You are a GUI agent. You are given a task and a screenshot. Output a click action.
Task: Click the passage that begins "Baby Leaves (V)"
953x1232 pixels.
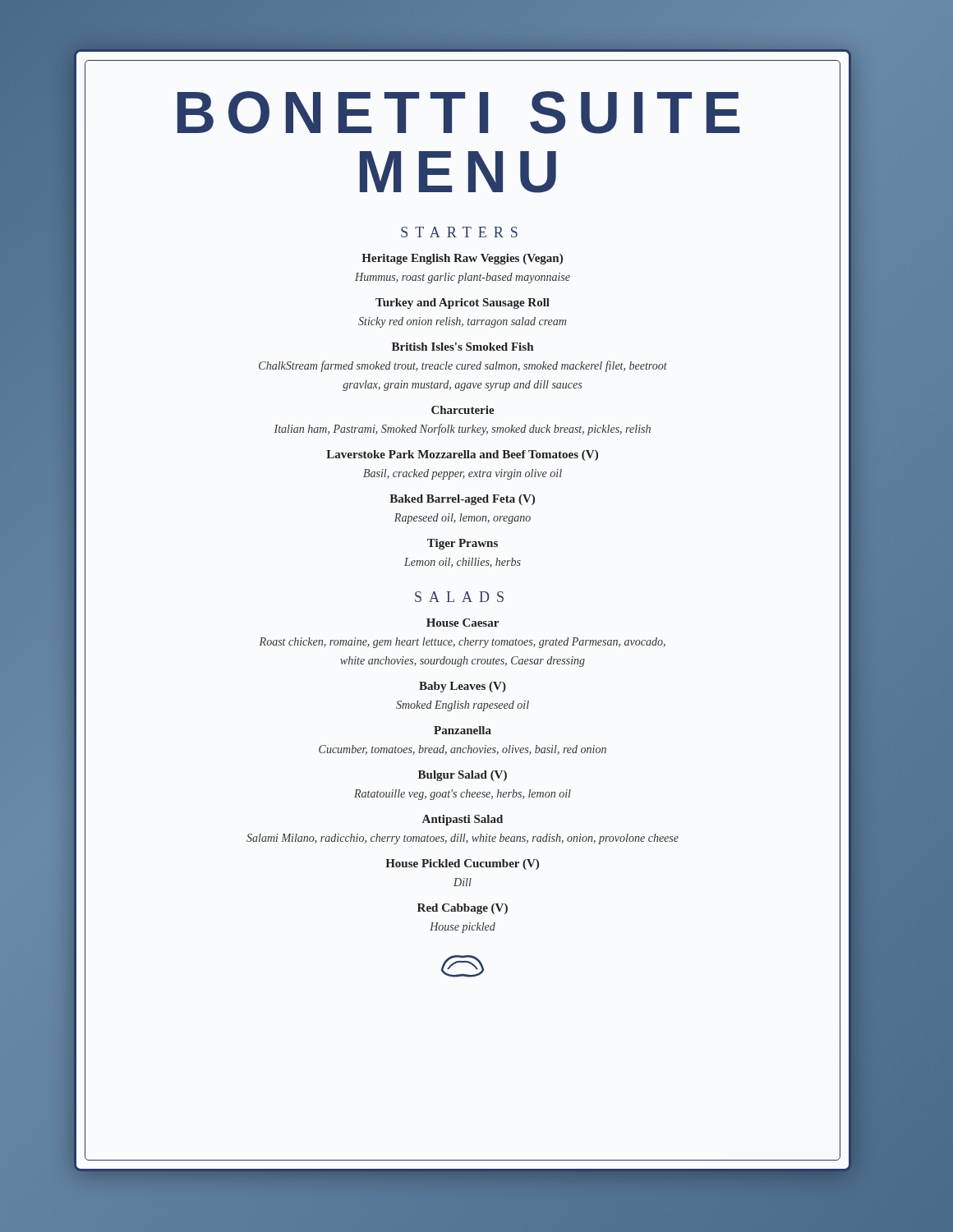[x=463, y=696]
